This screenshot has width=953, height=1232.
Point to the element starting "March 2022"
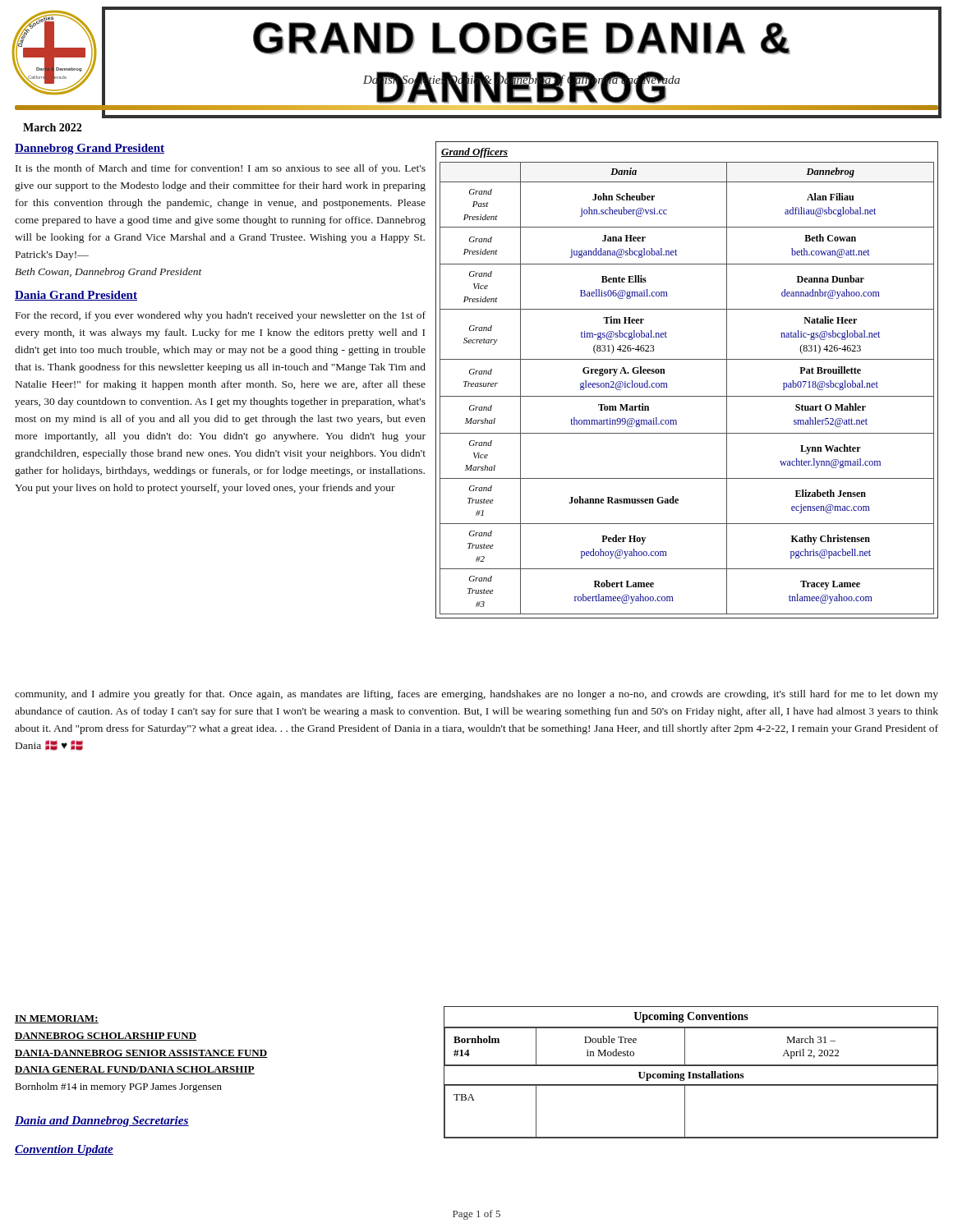click(x=52, y=128)
